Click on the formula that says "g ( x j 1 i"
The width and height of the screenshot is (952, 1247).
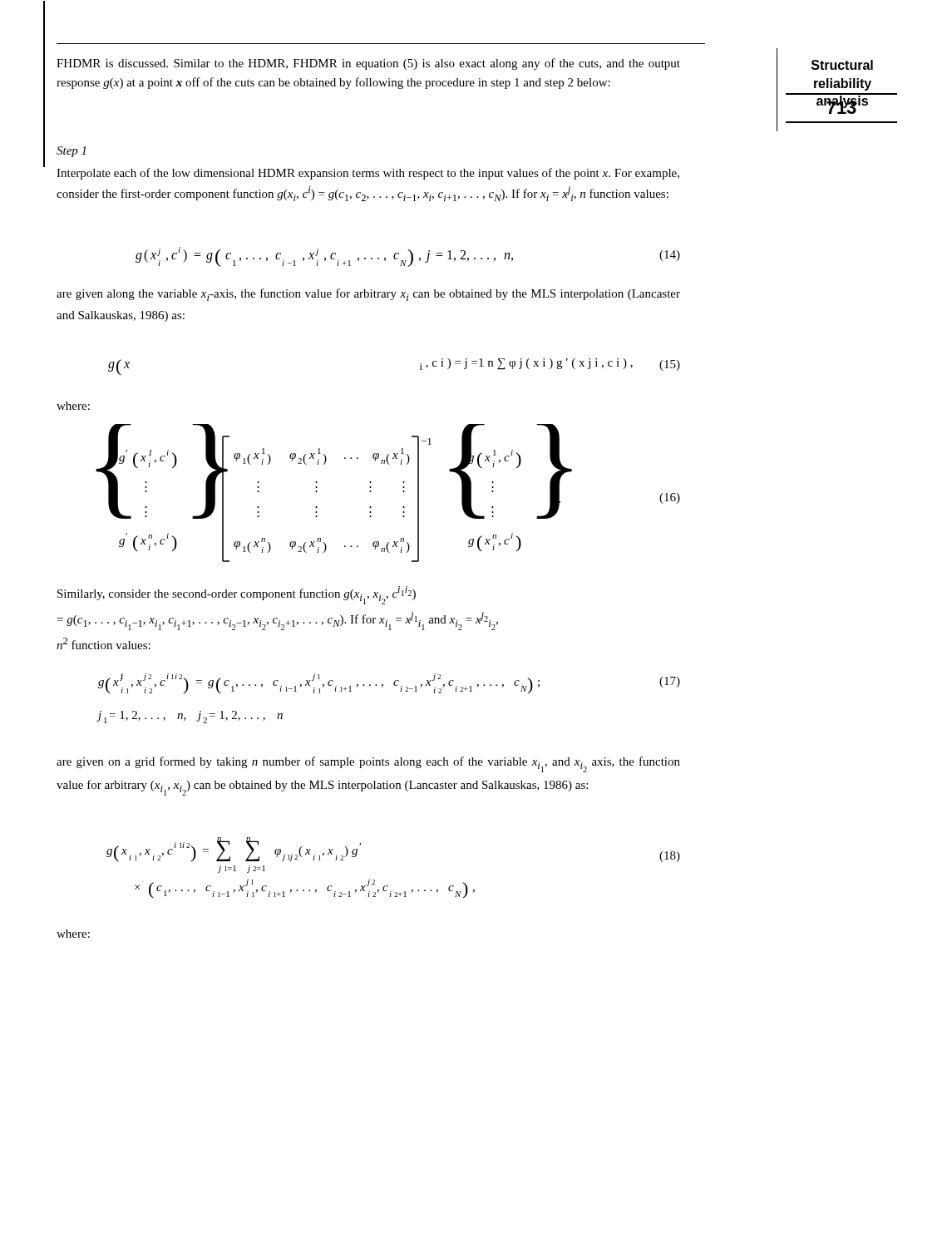tap(387, 696)
